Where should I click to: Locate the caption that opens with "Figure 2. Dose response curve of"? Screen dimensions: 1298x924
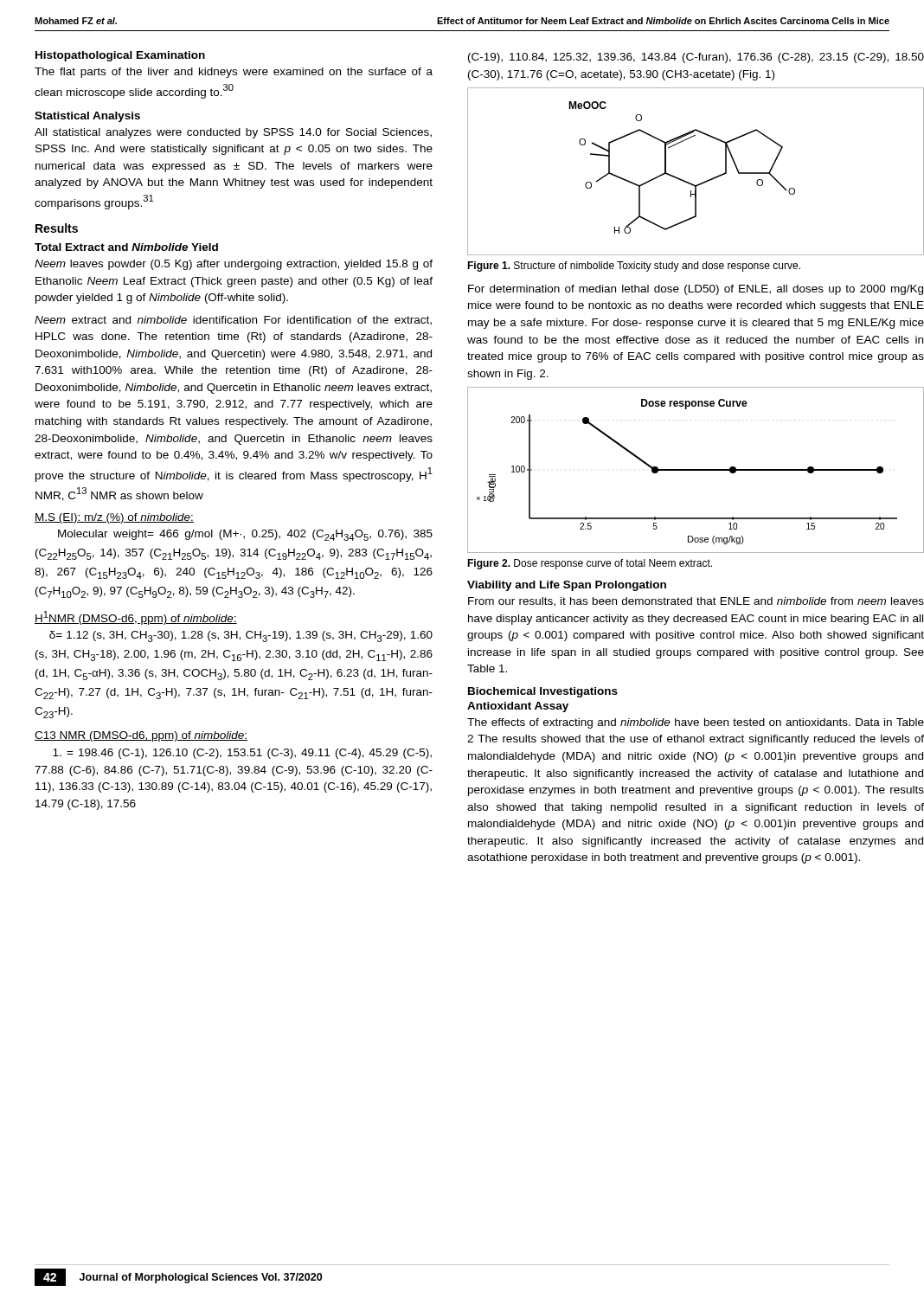coord(590,564)
